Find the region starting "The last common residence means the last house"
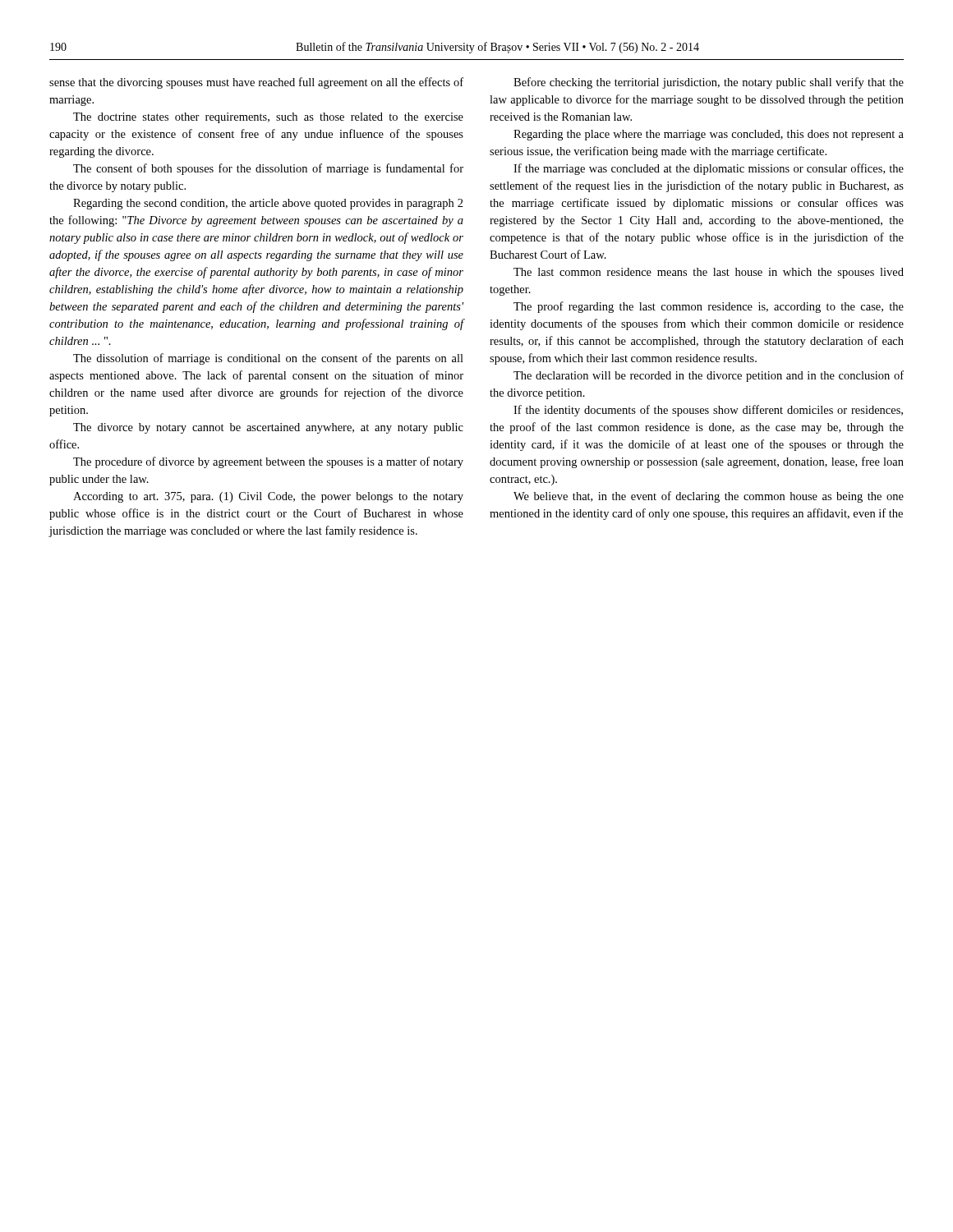Screen dimensions: 1232x953 (697, 281)
